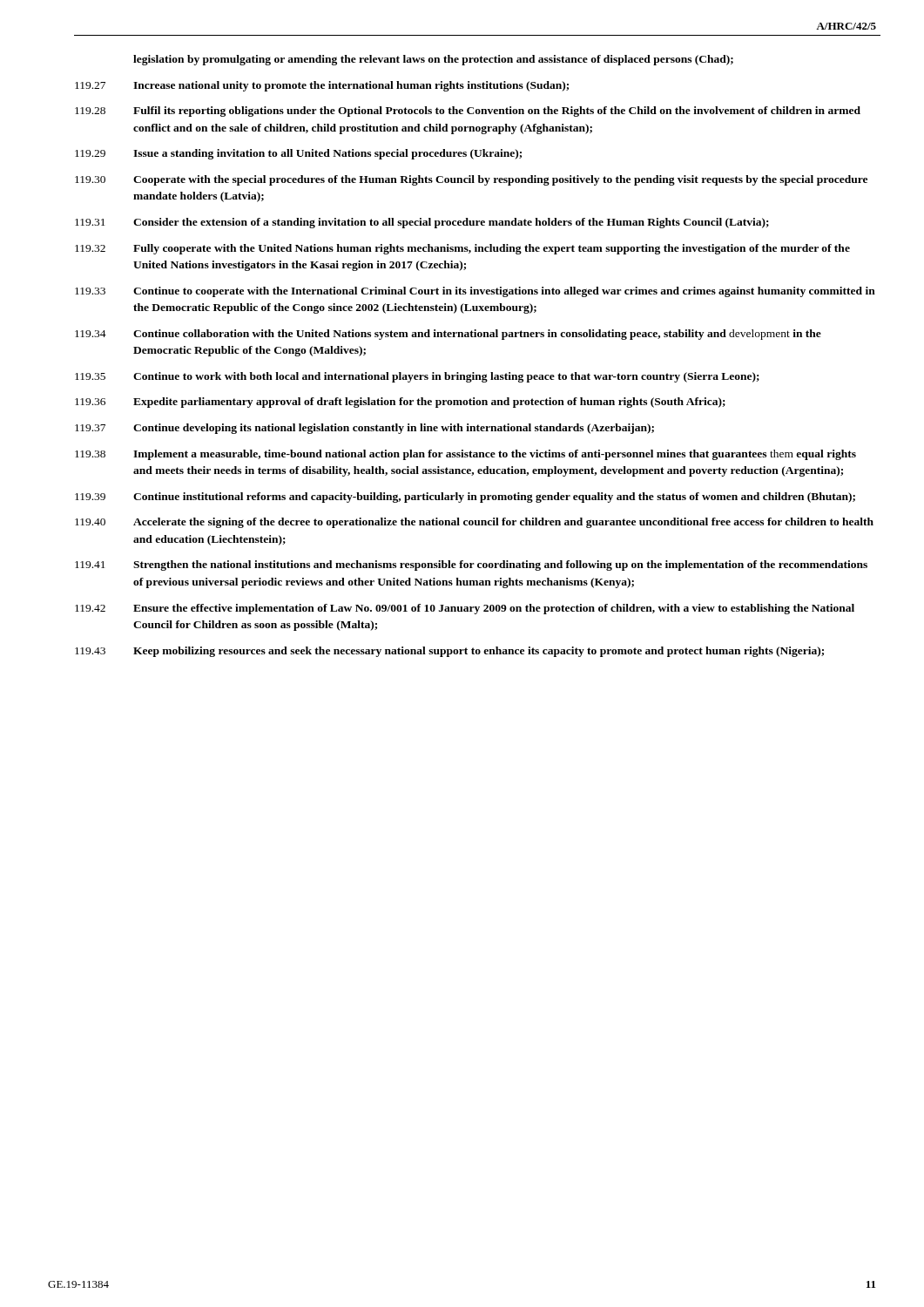Click on the list item with the text "119.36 Expedite parliamentary approval of draft legislation for"
Screen dimensions: 1307x924
(475, 402)
